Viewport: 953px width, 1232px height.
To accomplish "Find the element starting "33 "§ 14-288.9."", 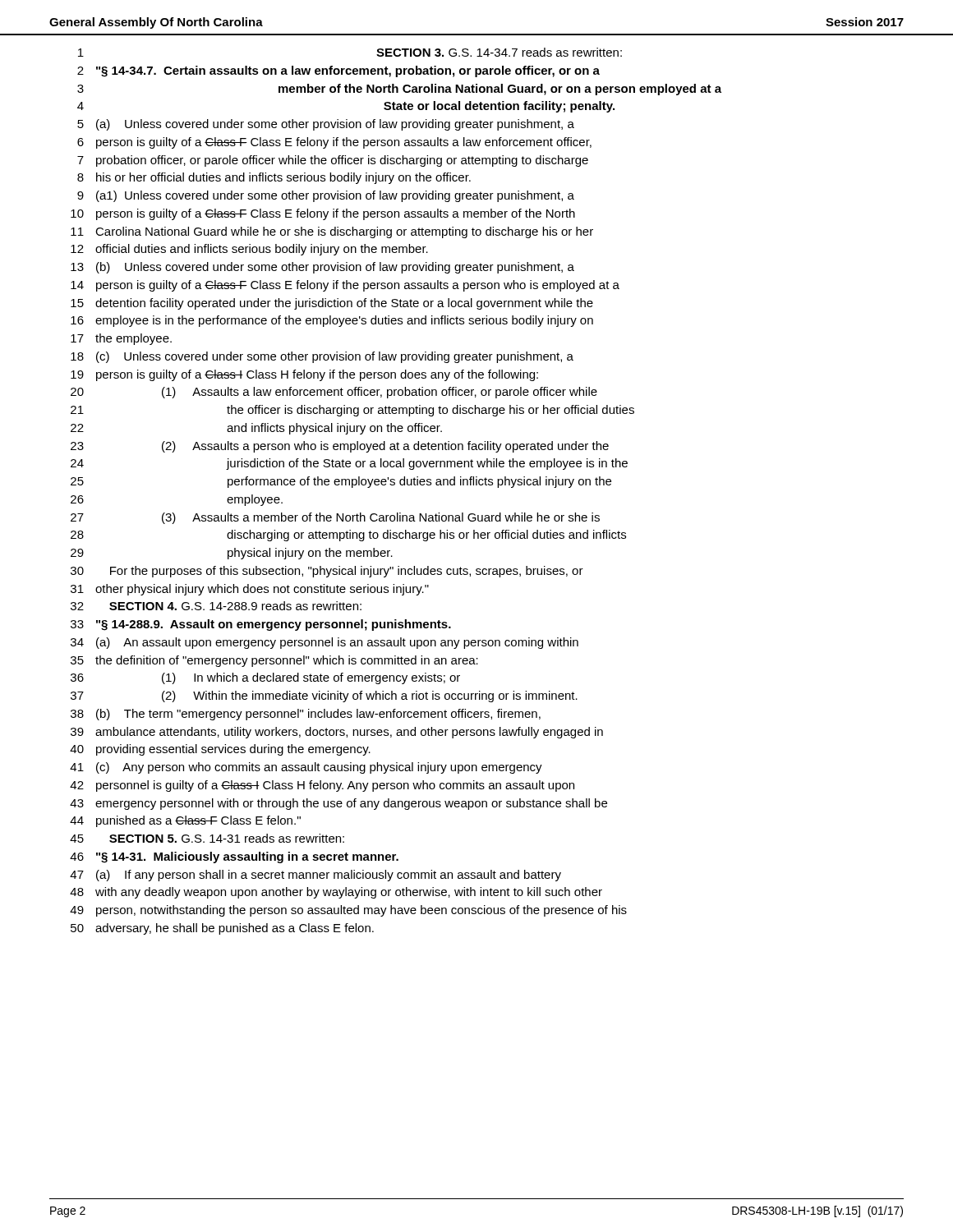I will (x=261, y=625).
